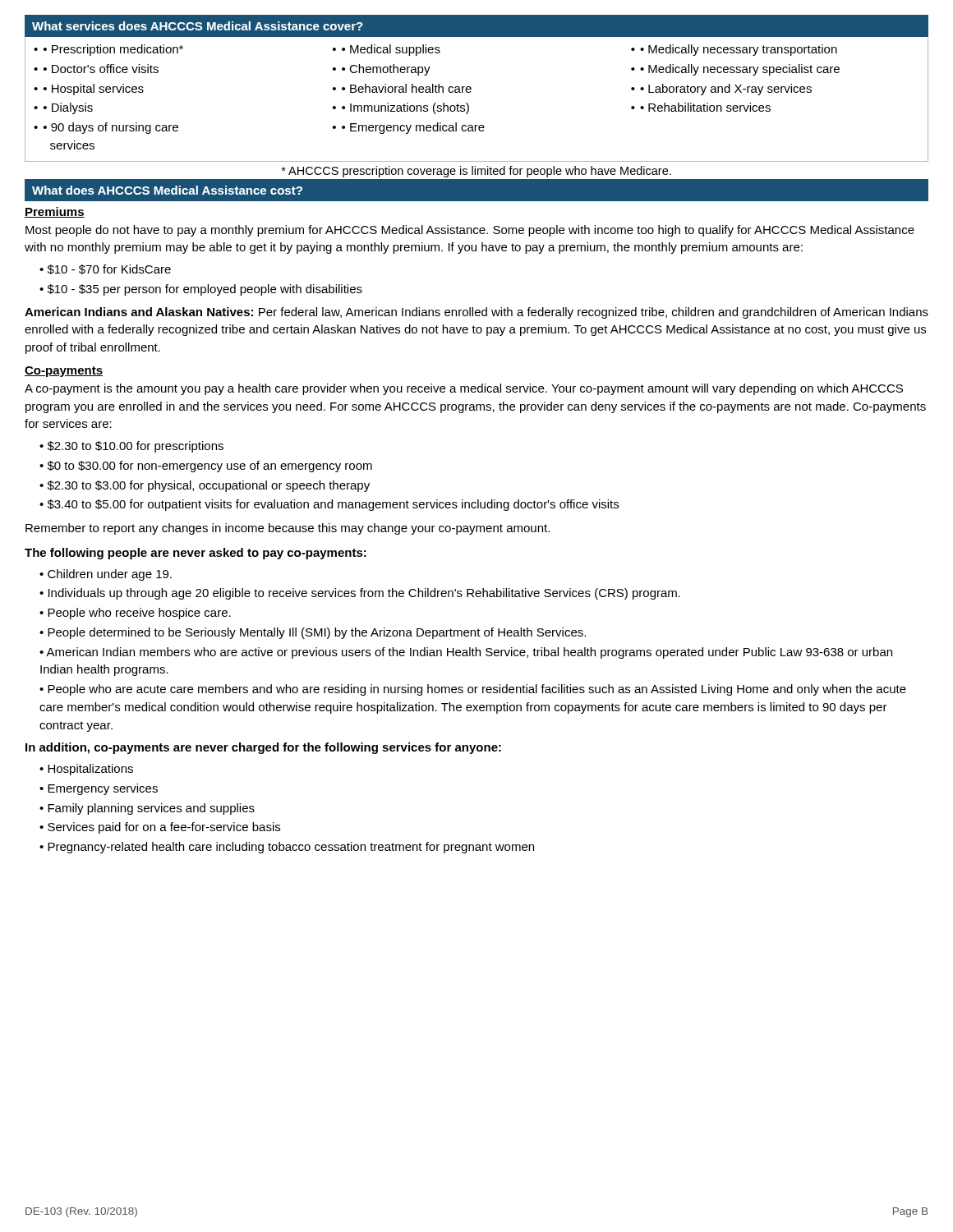Find the region starting "• Services paid for"
Image resolution: width=953 pixels, height=1232 pixels.
click(160, 827)
